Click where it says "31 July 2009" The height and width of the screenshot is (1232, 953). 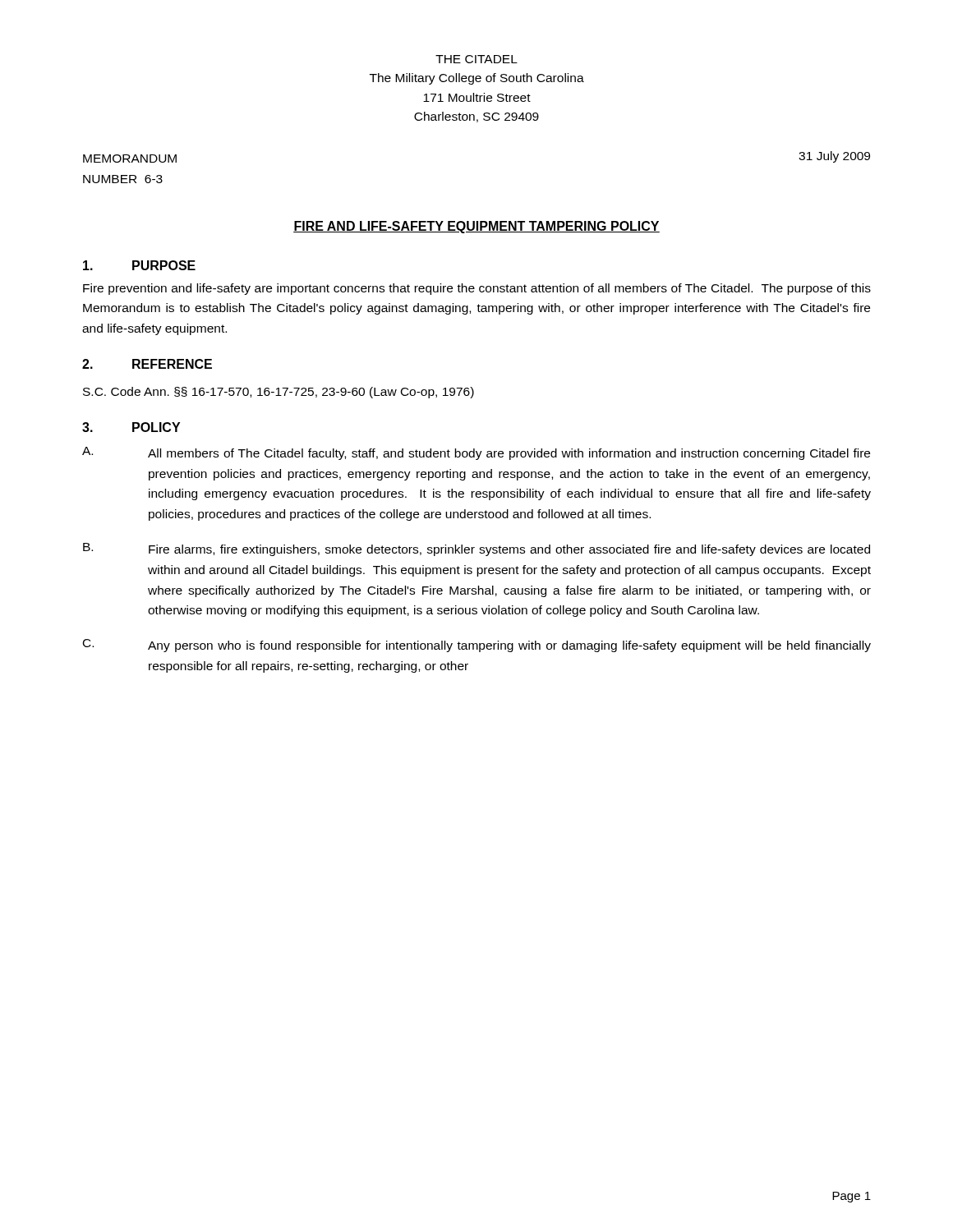click(835, 156)
